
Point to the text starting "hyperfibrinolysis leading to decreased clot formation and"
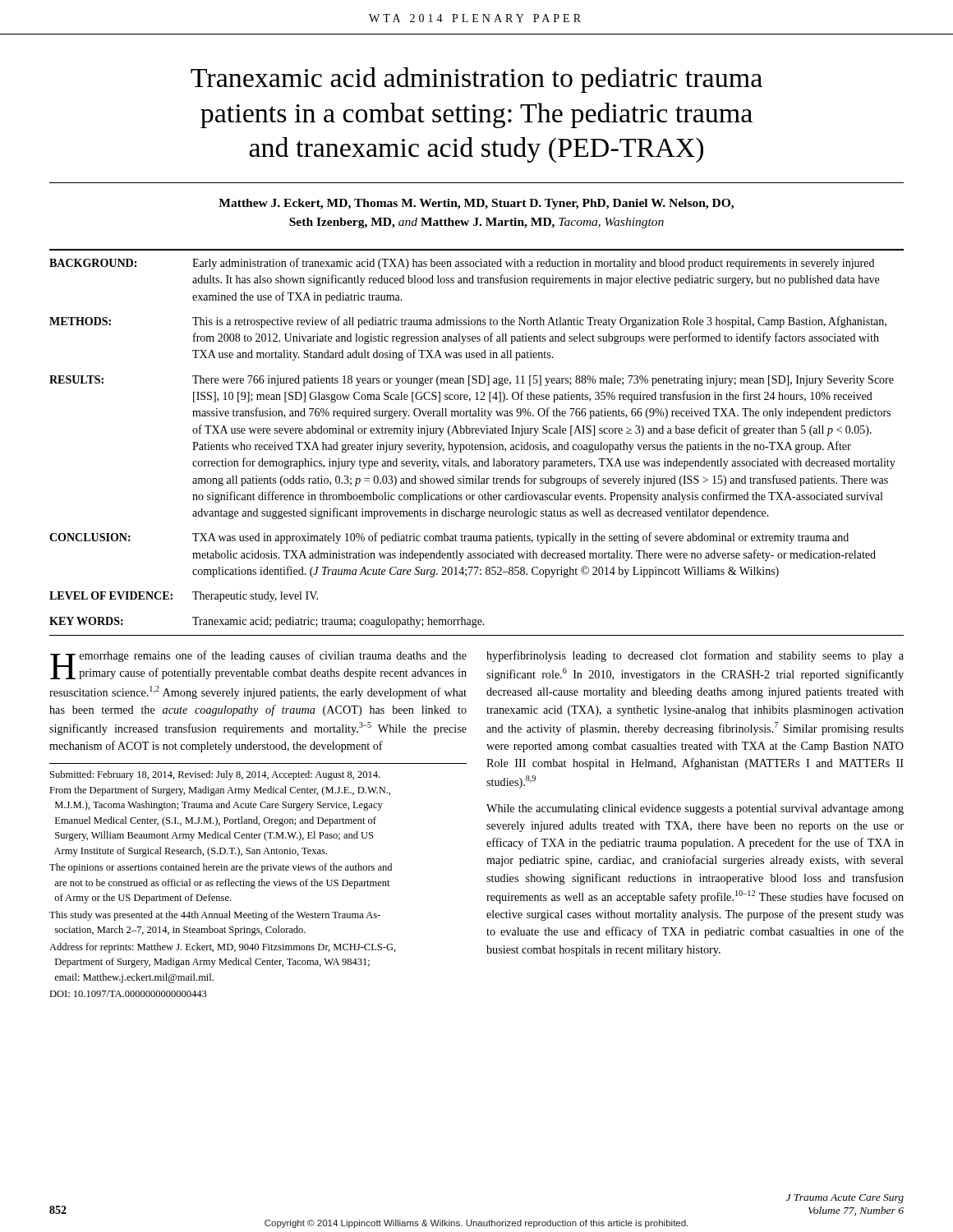(695, 719)
